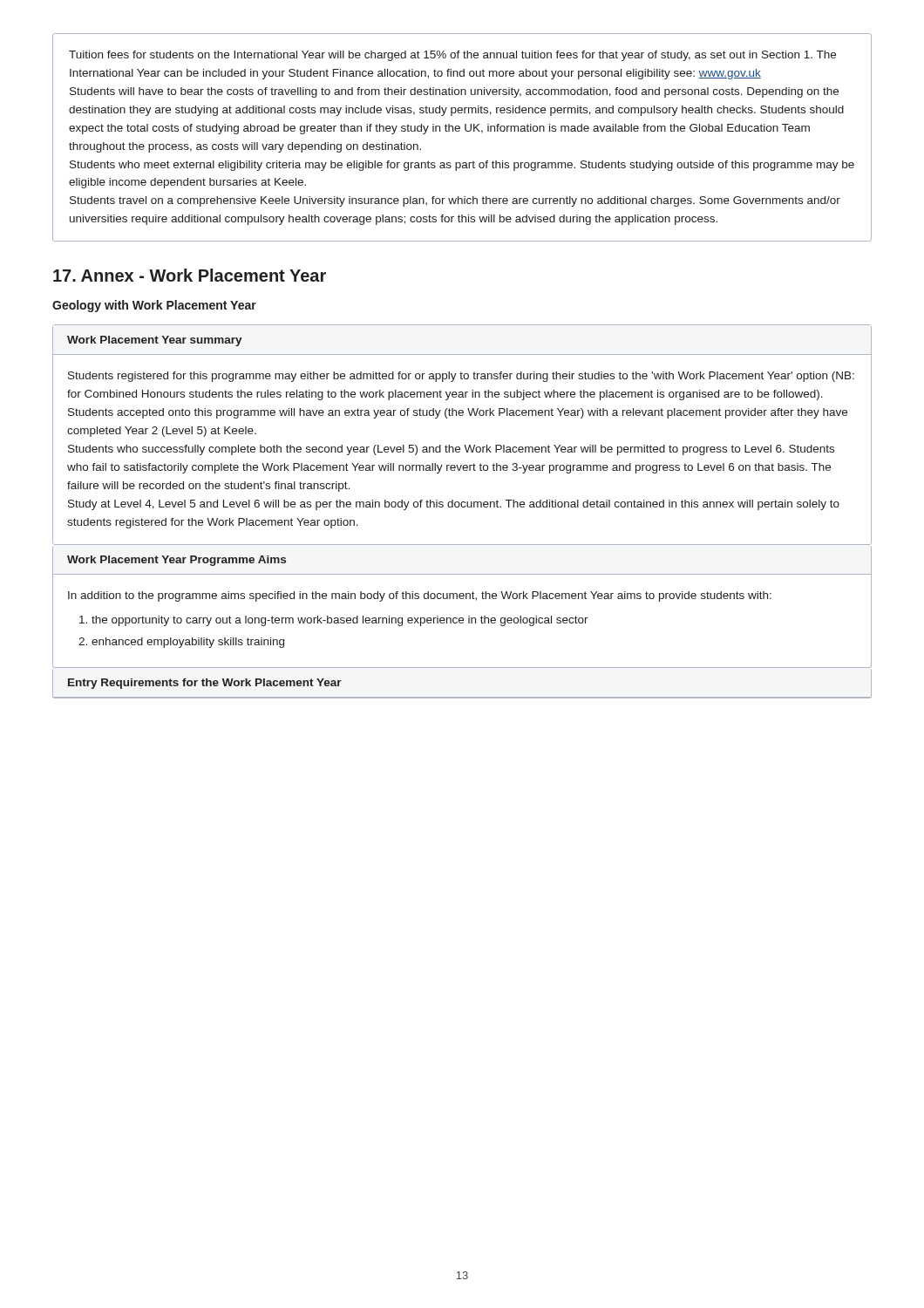The image size is (924, 1308).
Task: Point to the block starting "Students who meet external eligibility criteria may"
Action: click(462, 174)
